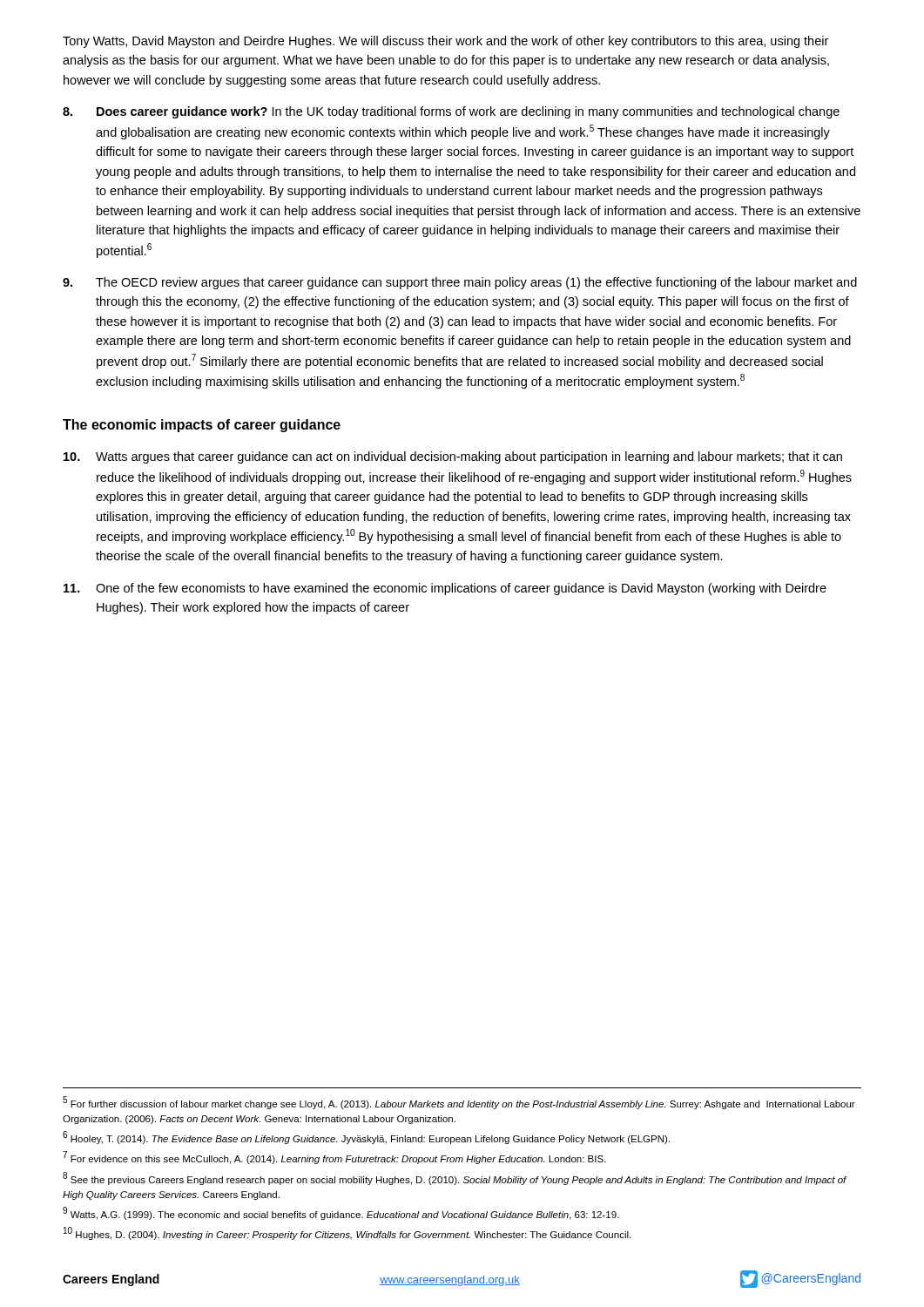Click on the region starting "9. The OECD review argues that career"
Image resolution: width=924 pixels, height=1307 pixels.
[x=462, y=332]
